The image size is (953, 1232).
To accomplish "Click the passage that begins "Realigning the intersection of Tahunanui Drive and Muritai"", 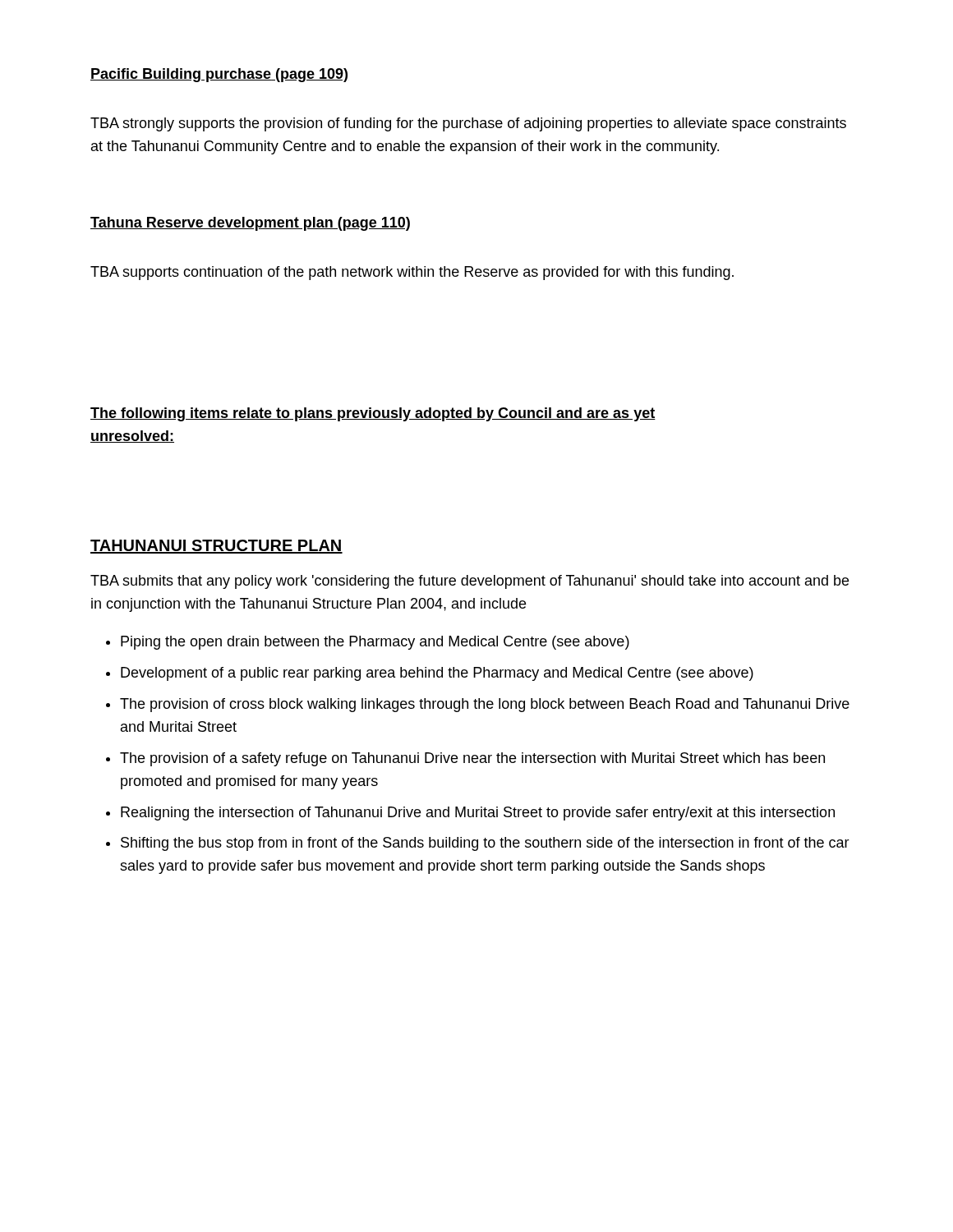I will point(478,812).
